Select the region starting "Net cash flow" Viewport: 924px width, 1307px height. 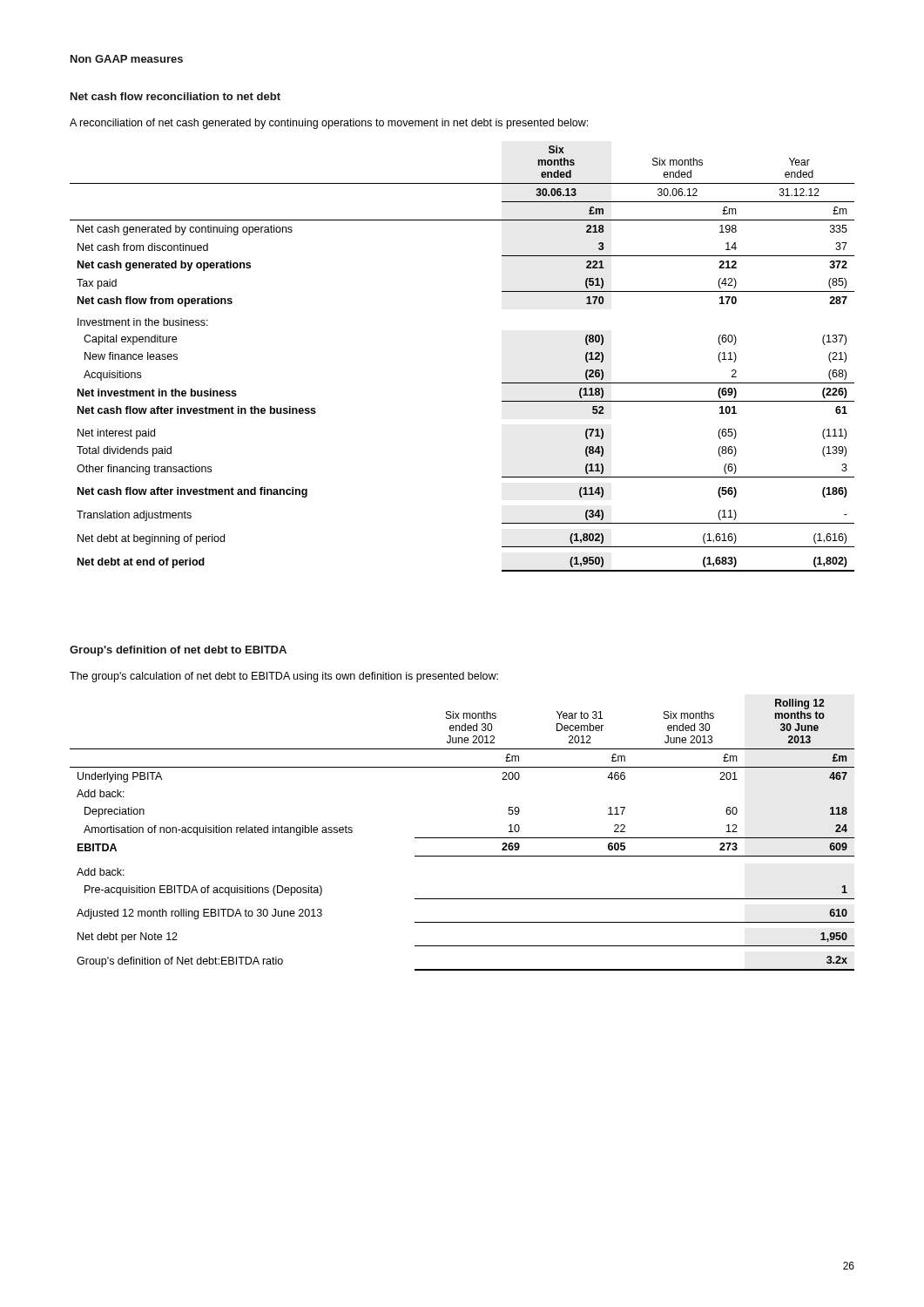click(x=175, y=96)
